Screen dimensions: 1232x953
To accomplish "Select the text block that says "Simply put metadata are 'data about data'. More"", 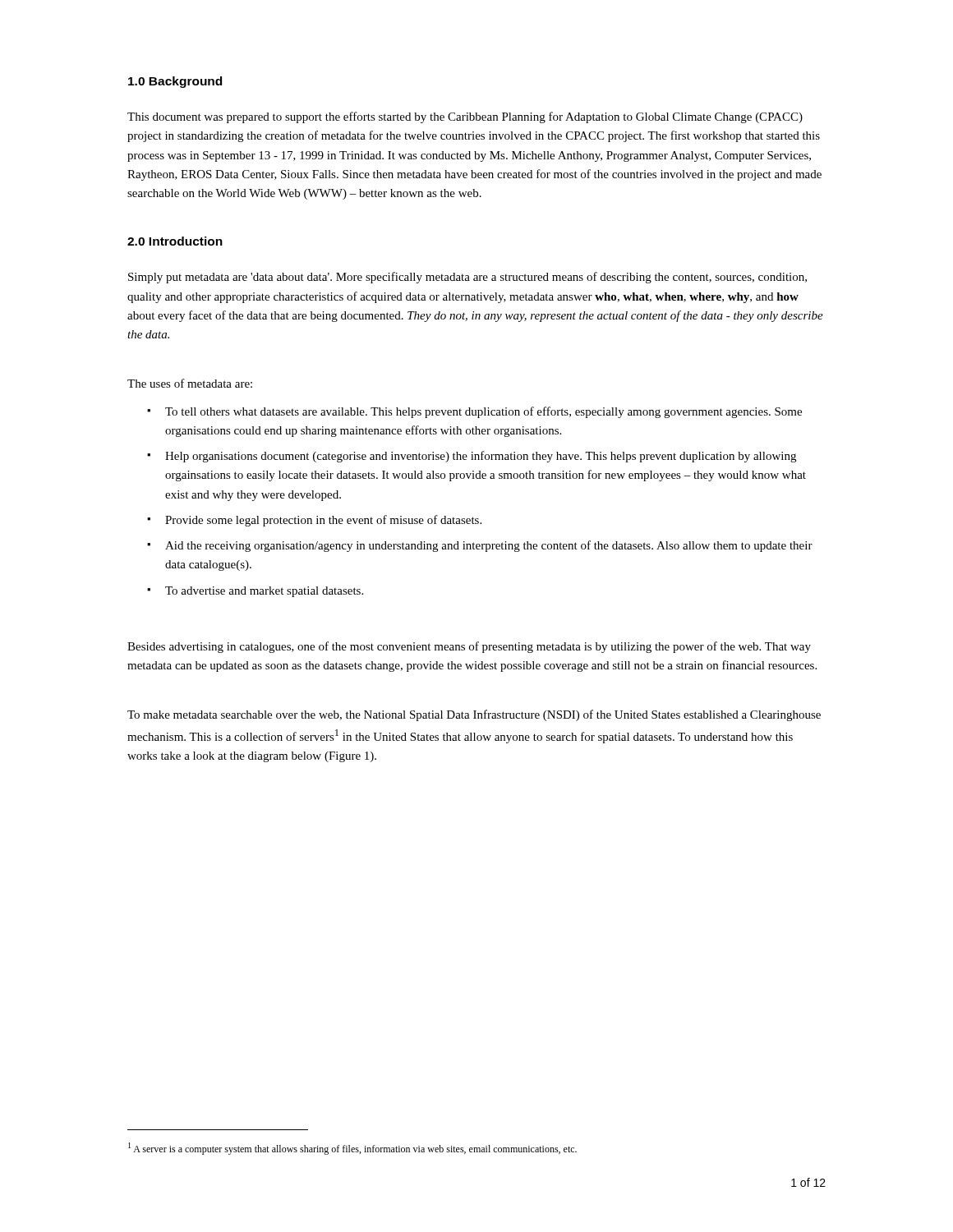I will coord(476,306).
